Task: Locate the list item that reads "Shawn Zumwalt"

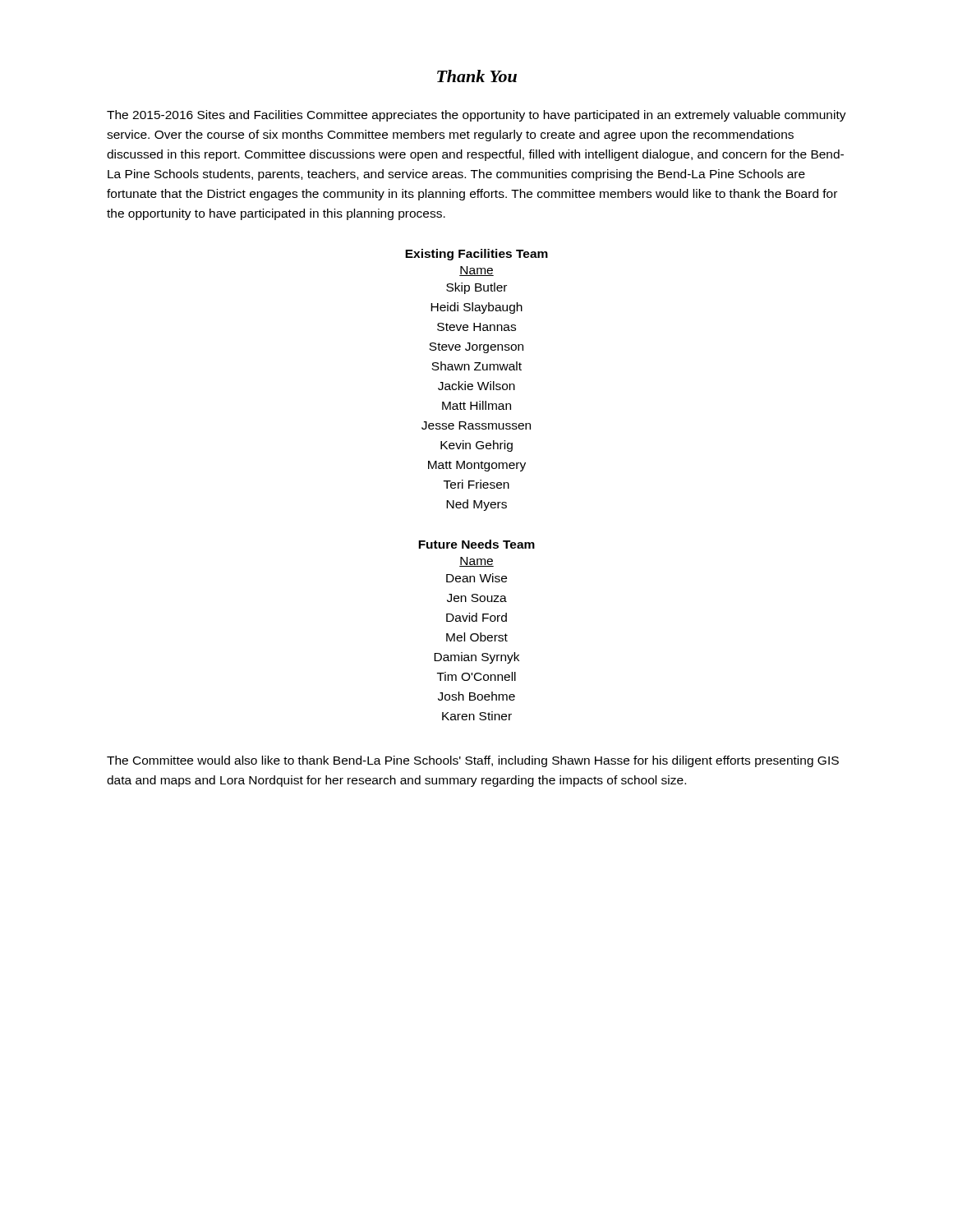Action: [x=476, y=366]
